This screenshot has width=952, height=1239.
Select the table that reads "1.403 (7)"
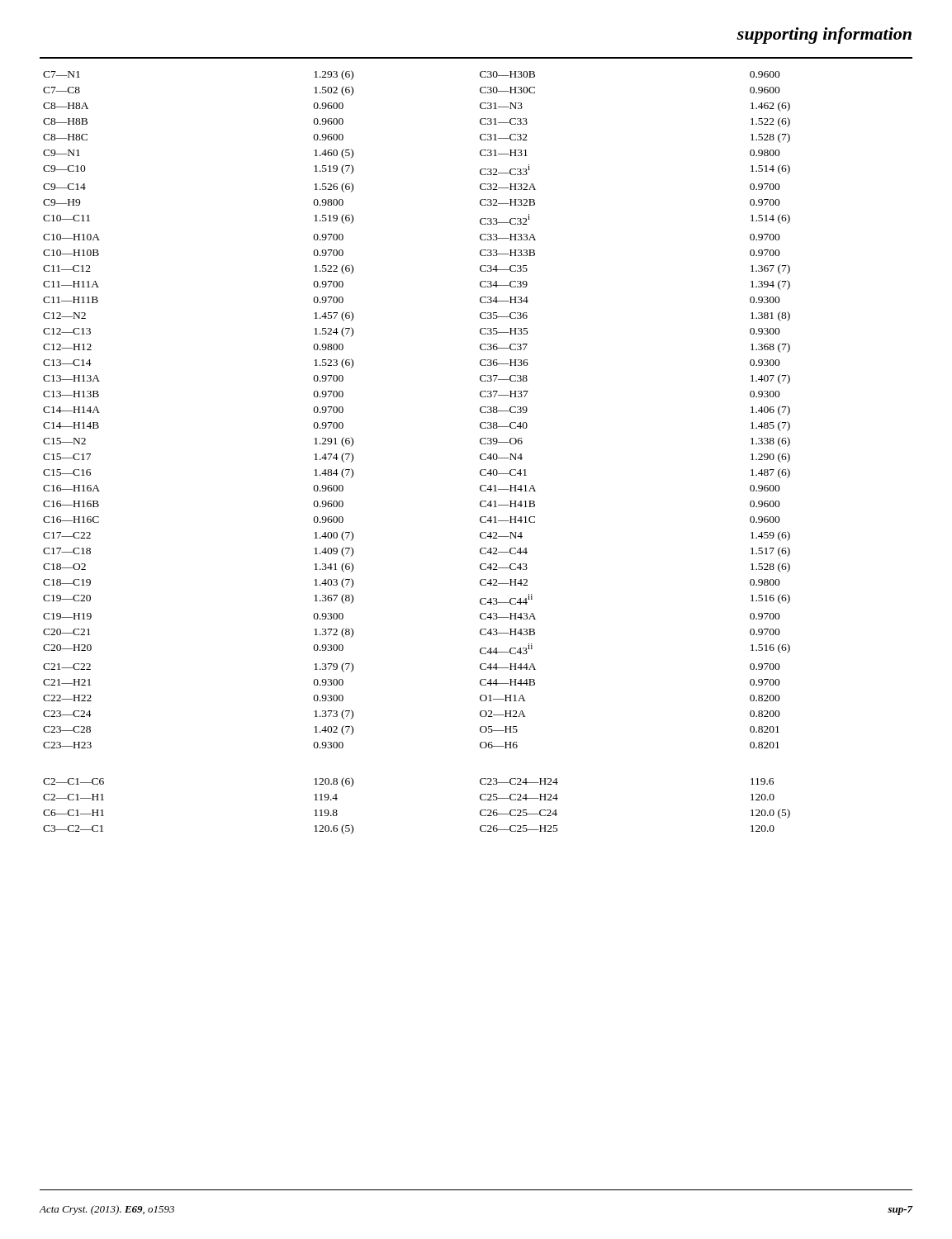tap(476, 620)
